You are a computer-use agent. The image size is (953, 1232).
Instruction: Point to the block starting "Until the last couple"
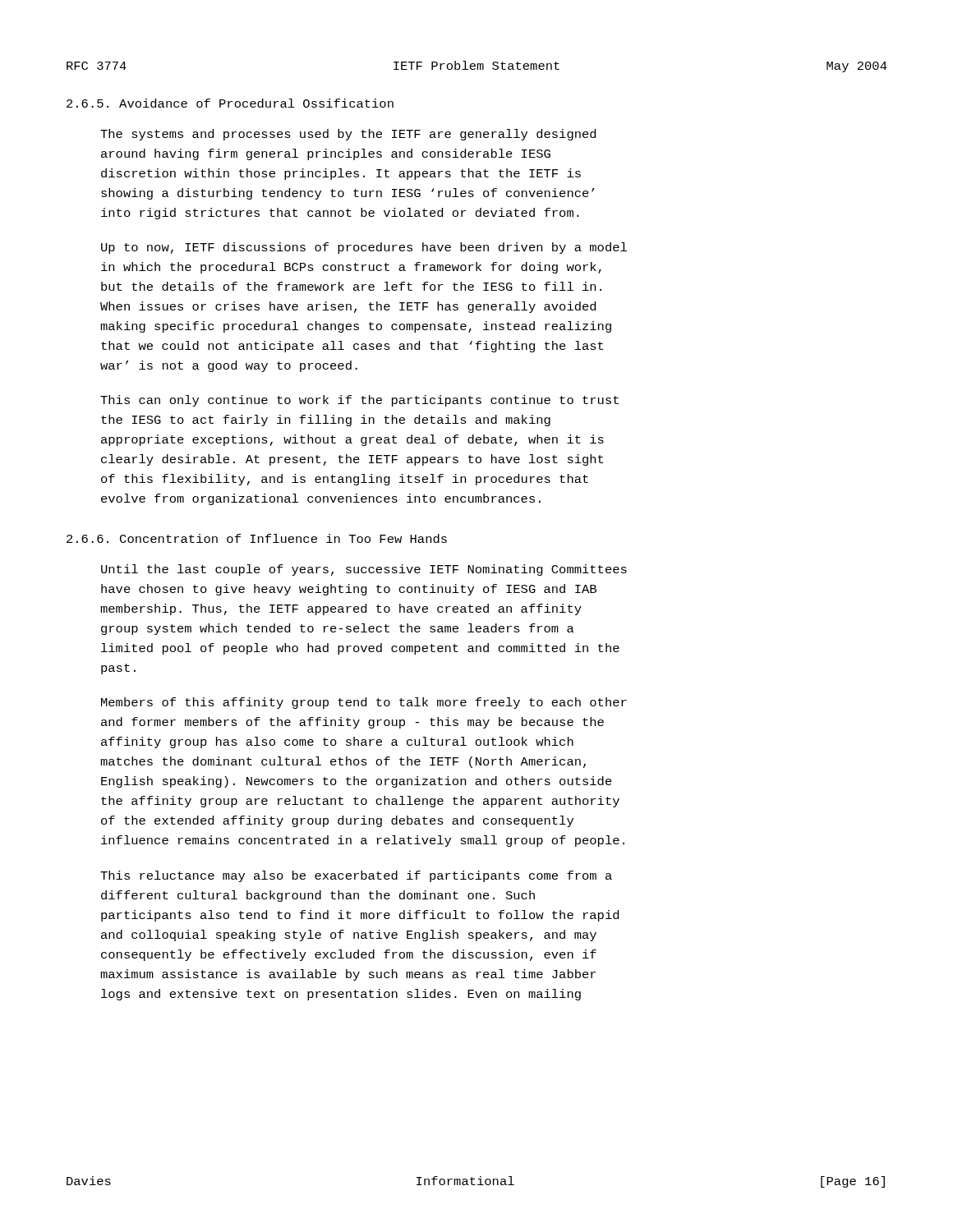pyautogui.click(x=364, y=620)
